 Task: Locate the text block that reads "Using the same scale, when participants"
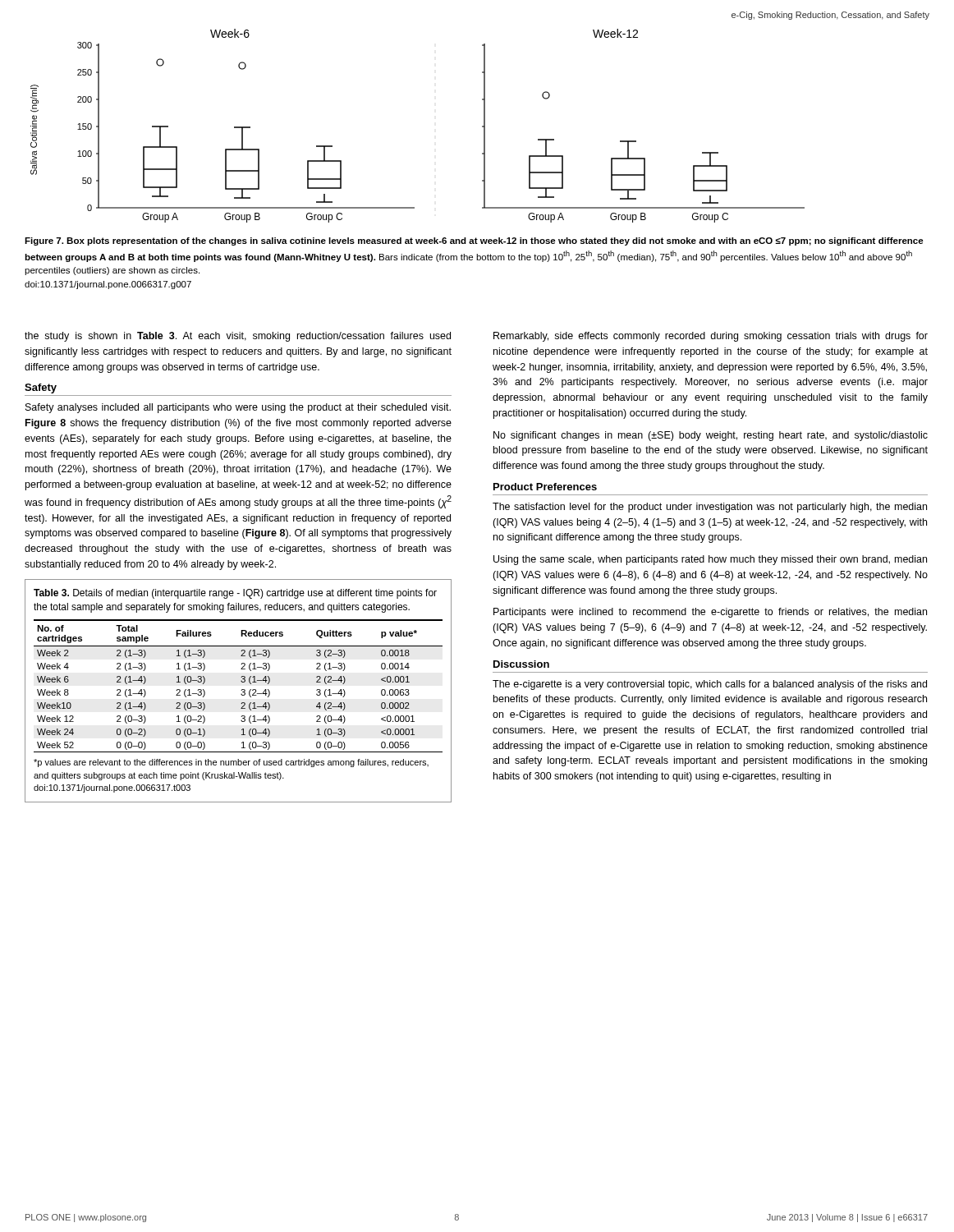tap(710, 575)
